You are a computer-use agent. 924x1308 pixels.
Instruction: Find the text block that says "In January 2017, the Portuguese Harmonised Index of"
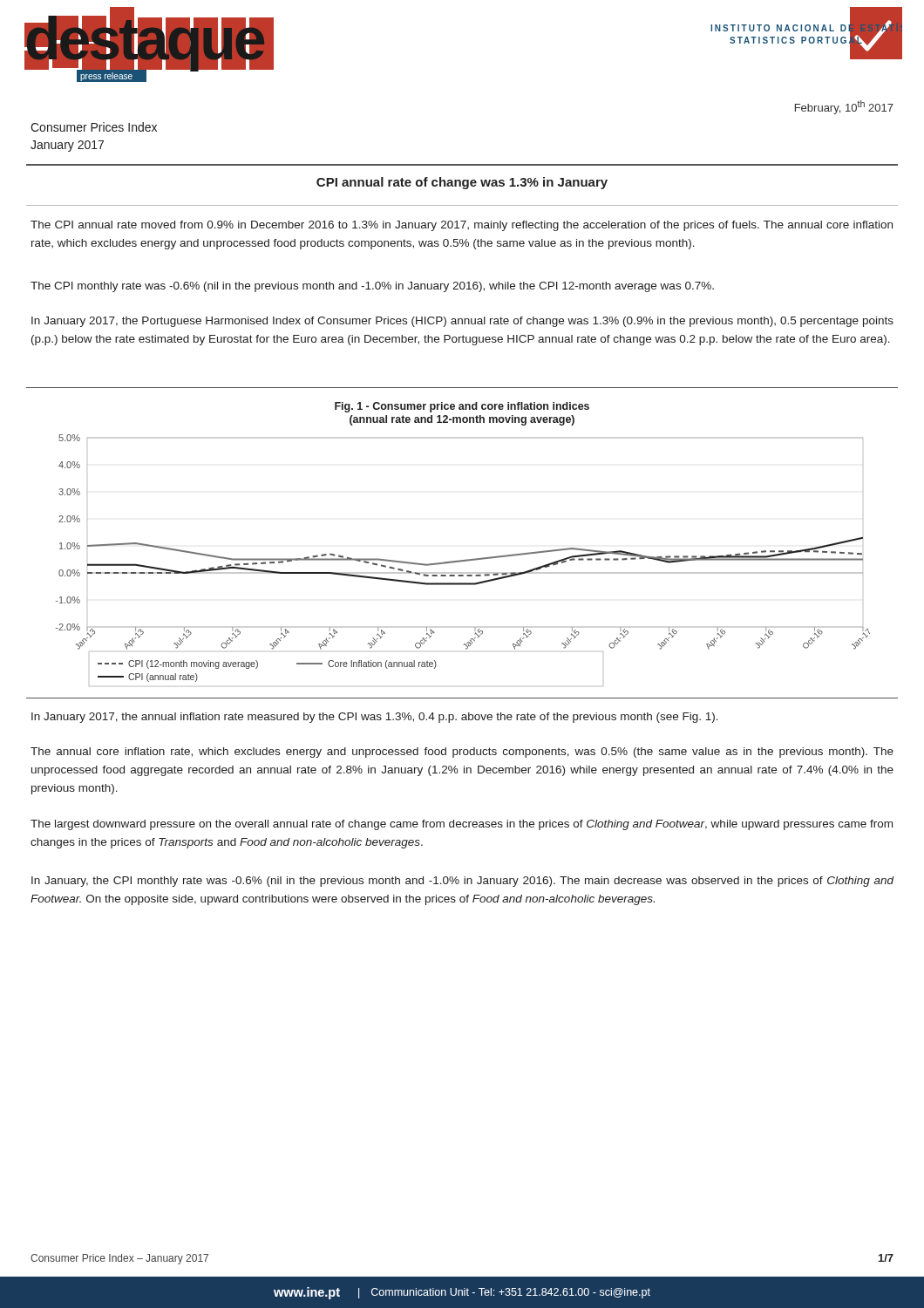[462, 330]
